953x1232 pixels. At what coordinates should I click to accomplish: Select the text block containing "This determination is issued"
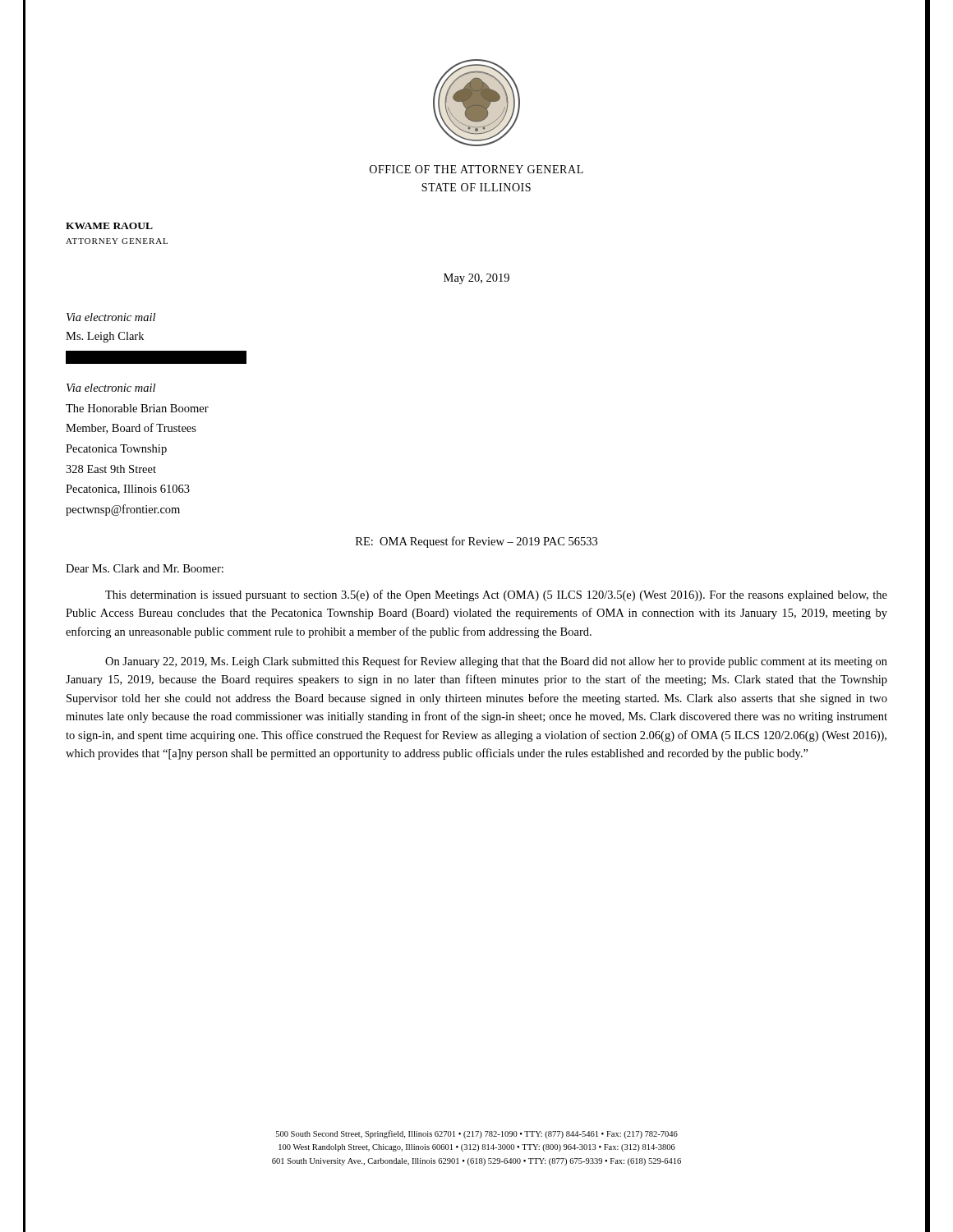[x=476, y=613]
